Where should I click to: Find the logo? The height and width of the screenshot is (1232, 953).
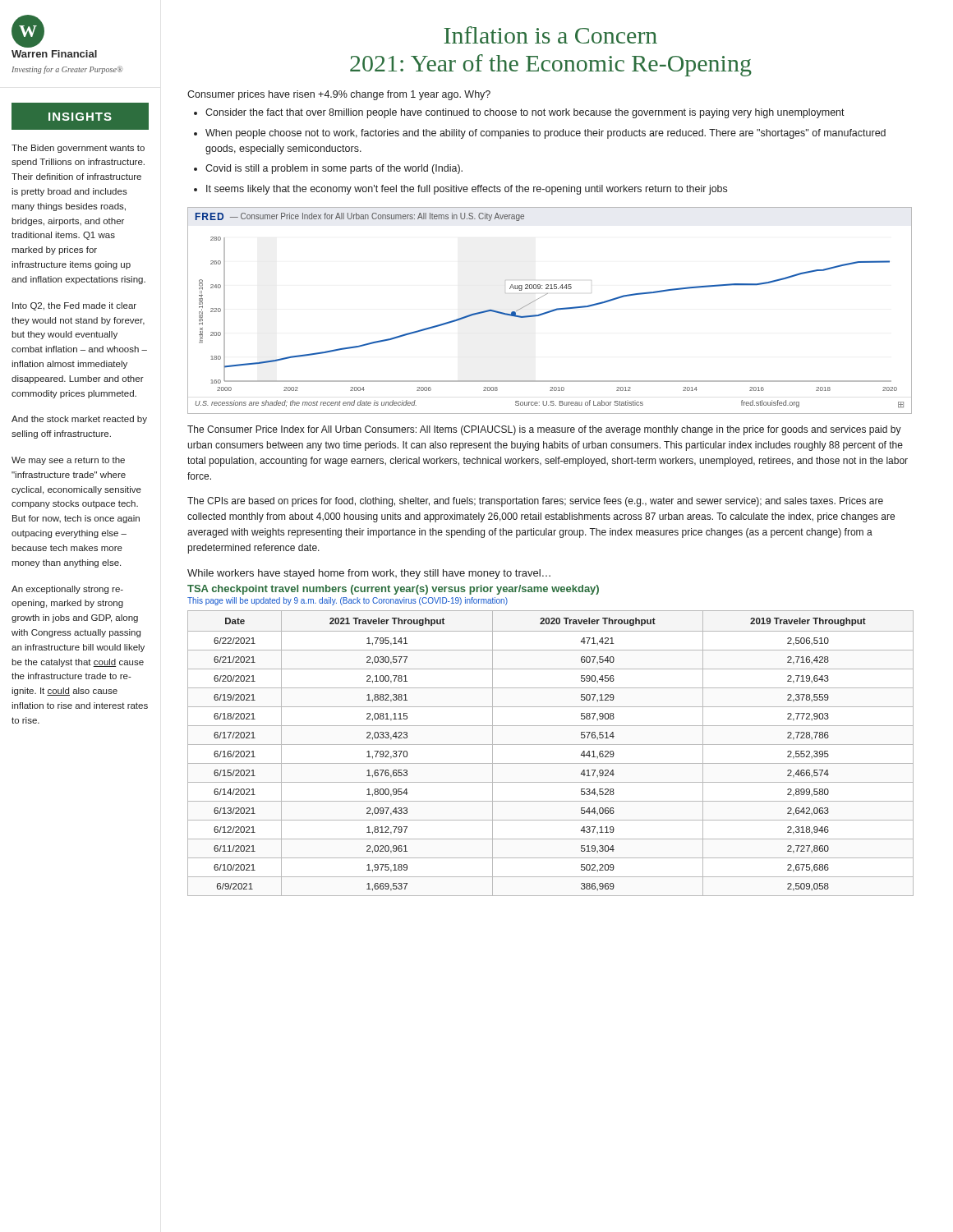pyautogui.click(x=80, y=44)
